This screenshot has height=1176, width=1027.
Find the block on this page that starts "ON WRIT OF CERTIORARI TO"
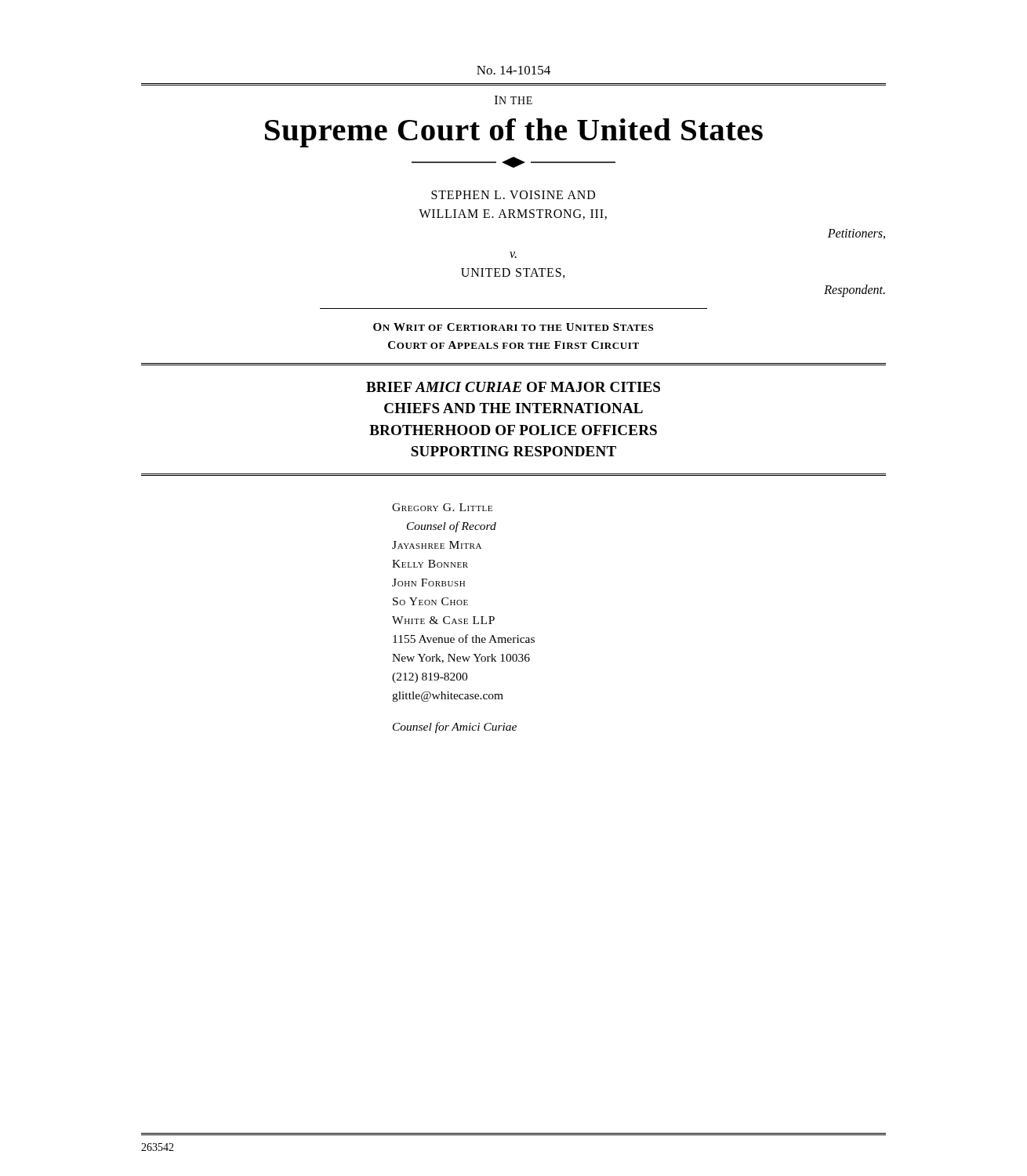514,336
